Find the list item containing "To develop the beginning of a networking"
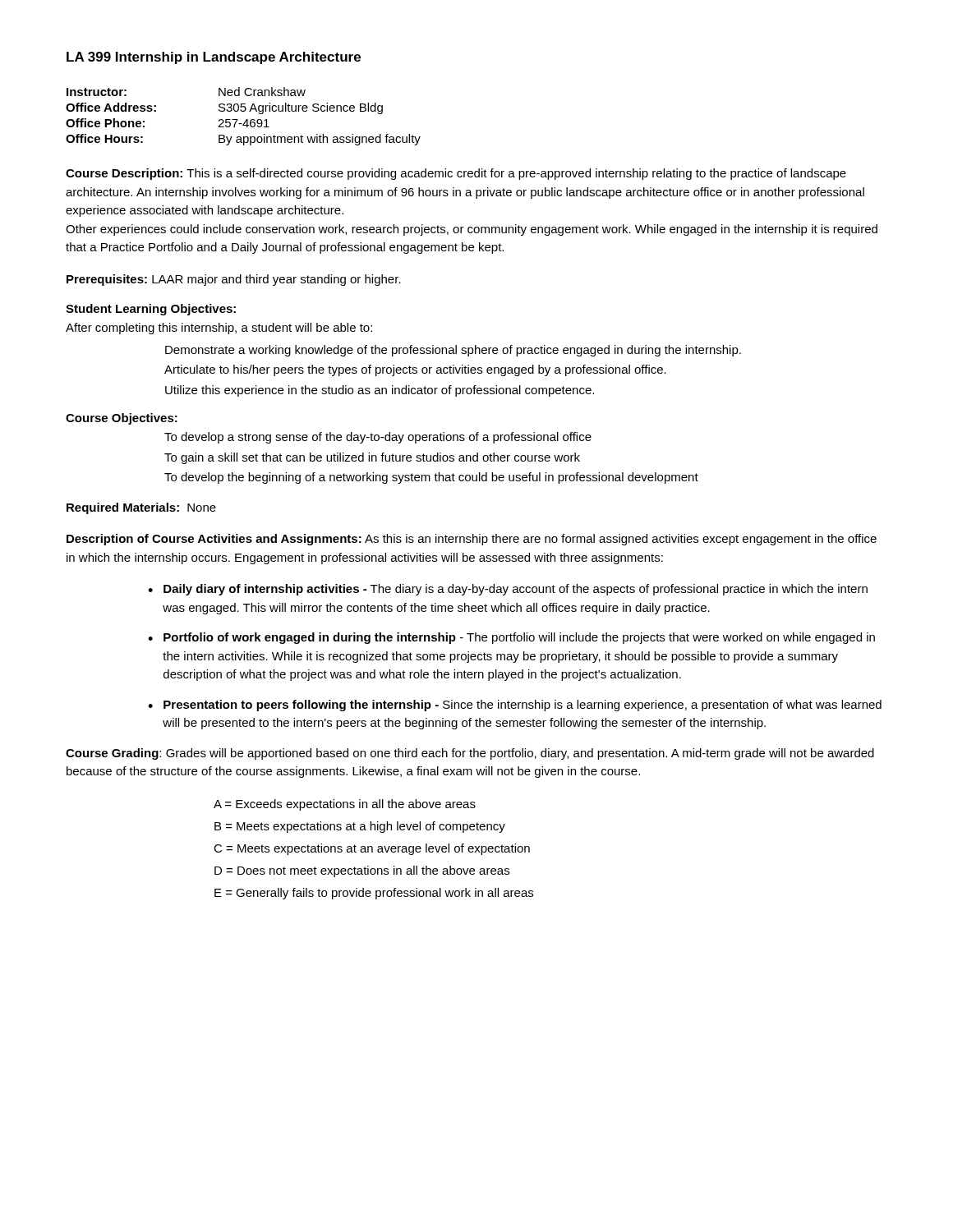The width and height of the screenshot is (953, 1232). (431, 477)
